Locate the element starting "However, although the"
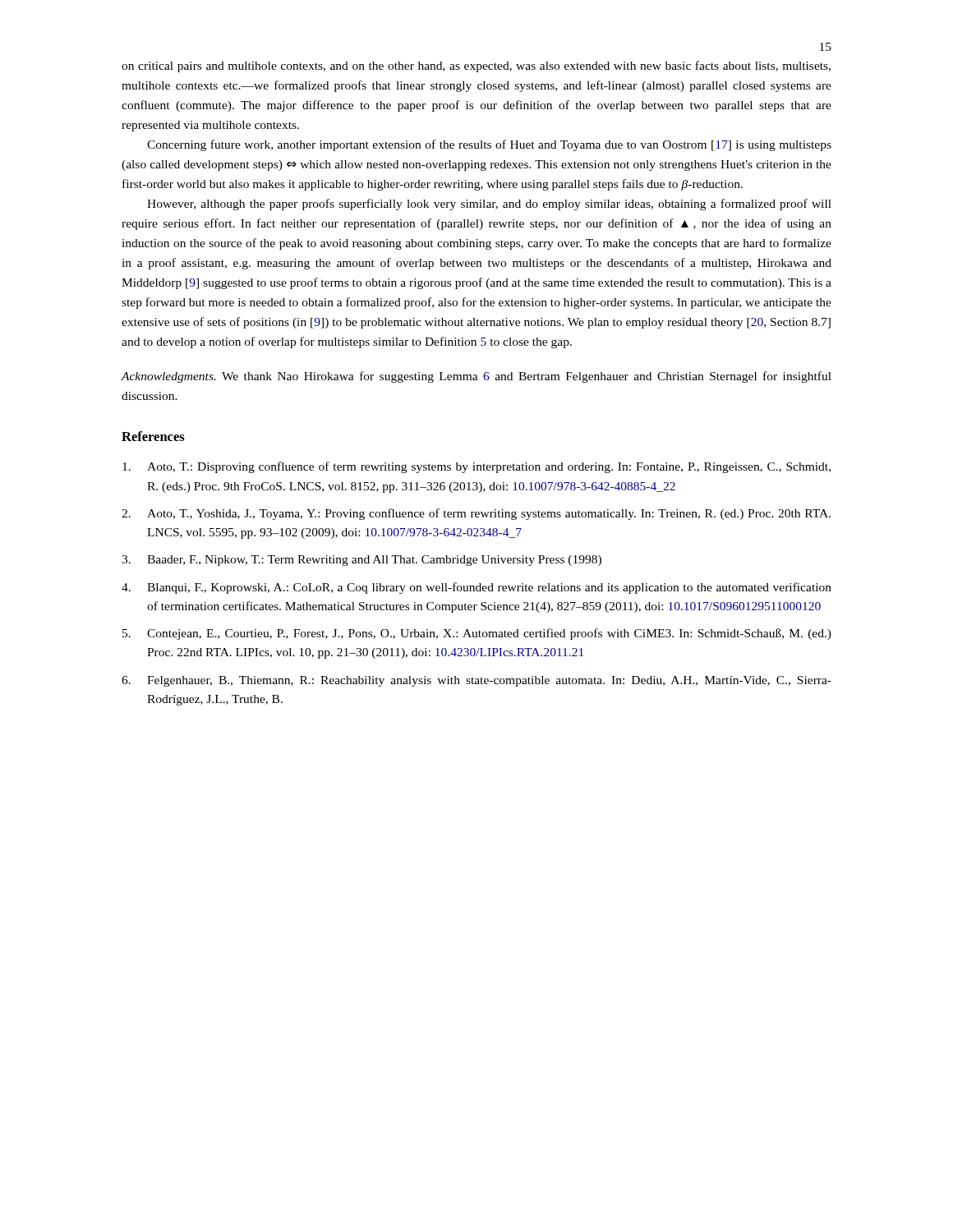 (x=476, y=273)
